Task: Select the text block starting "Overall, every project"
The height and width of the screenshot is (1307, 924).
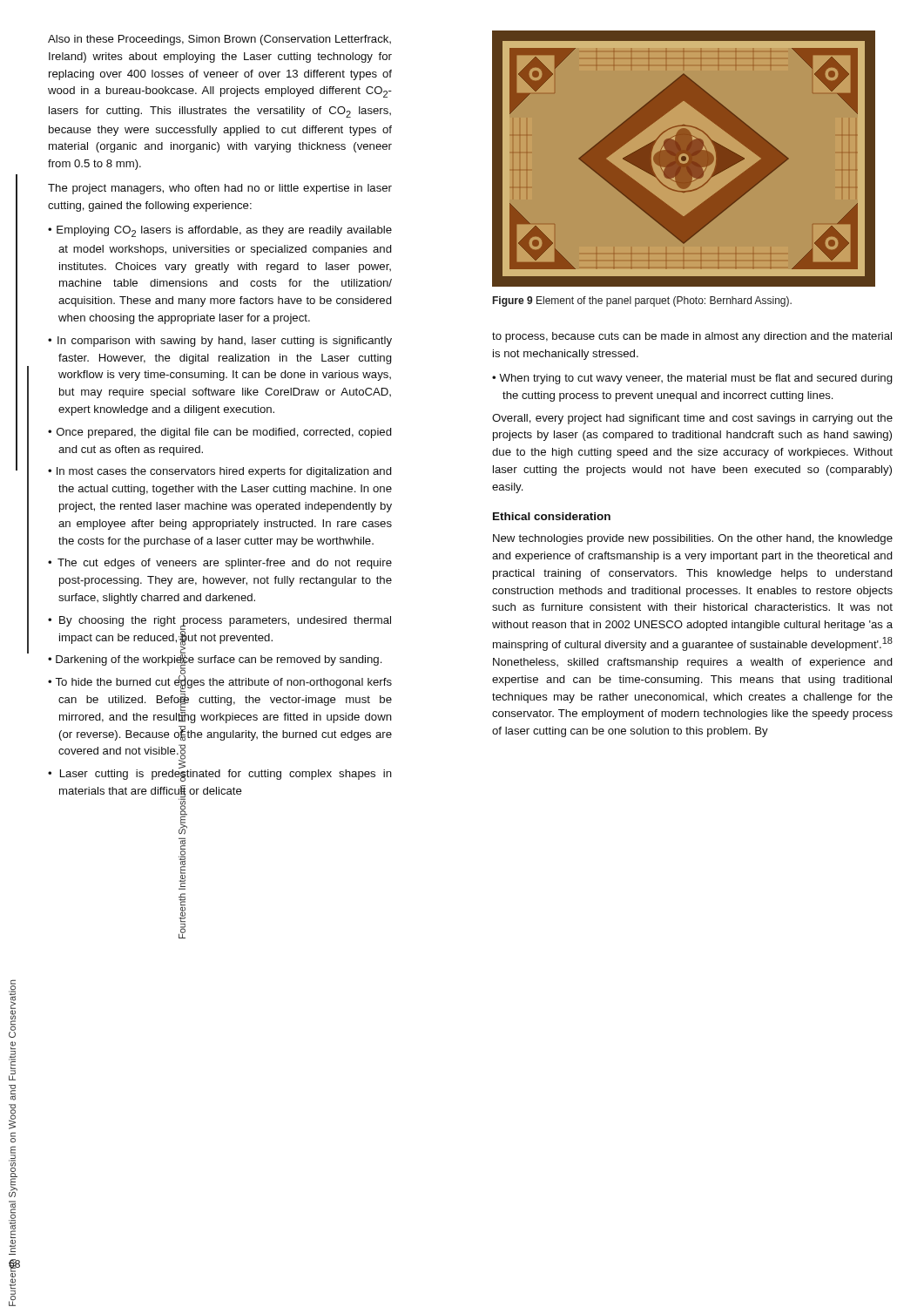Action: [692, 452]
